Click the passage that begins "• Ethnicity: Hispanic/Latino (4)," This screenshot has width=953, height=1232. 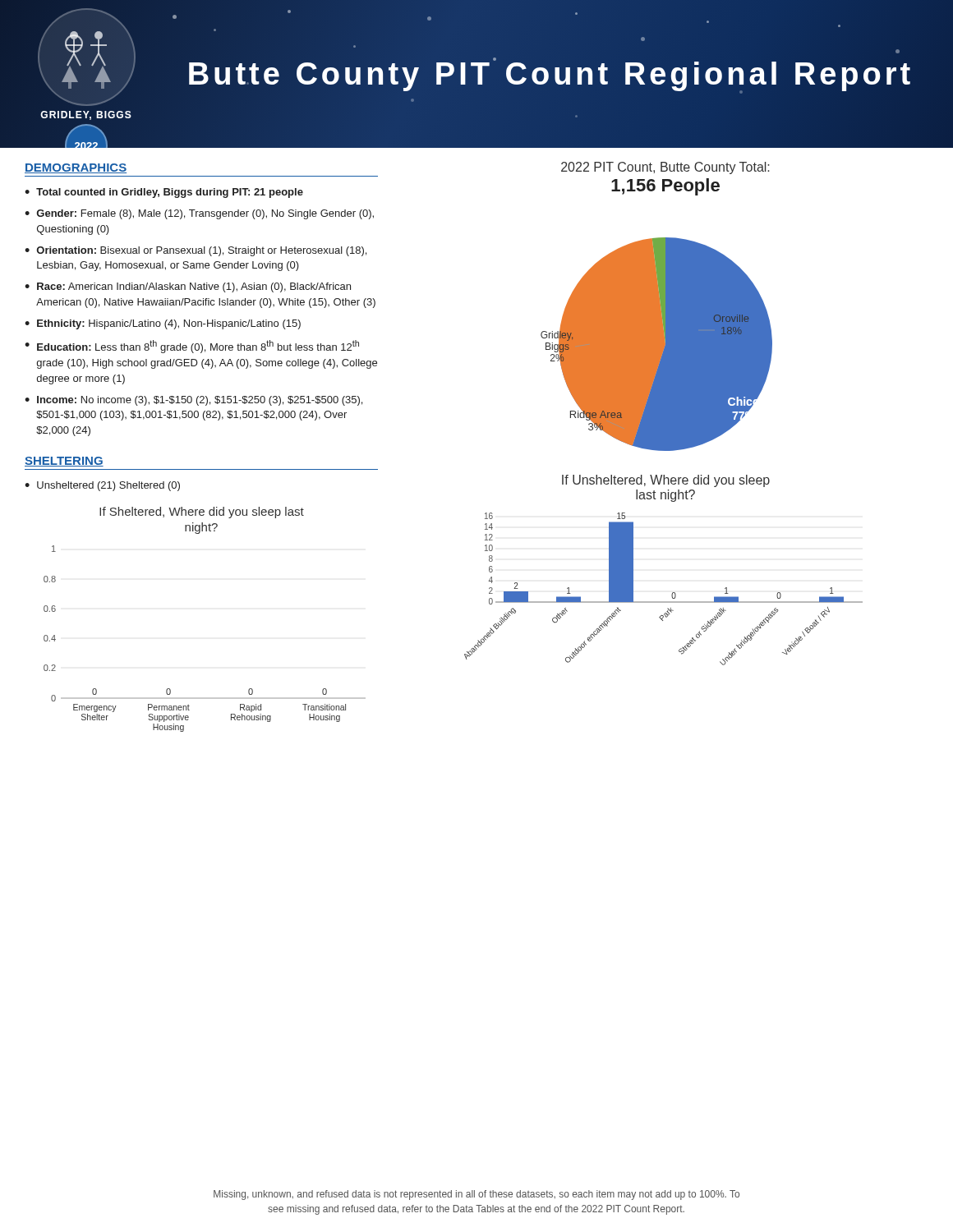tap(163, 324)
